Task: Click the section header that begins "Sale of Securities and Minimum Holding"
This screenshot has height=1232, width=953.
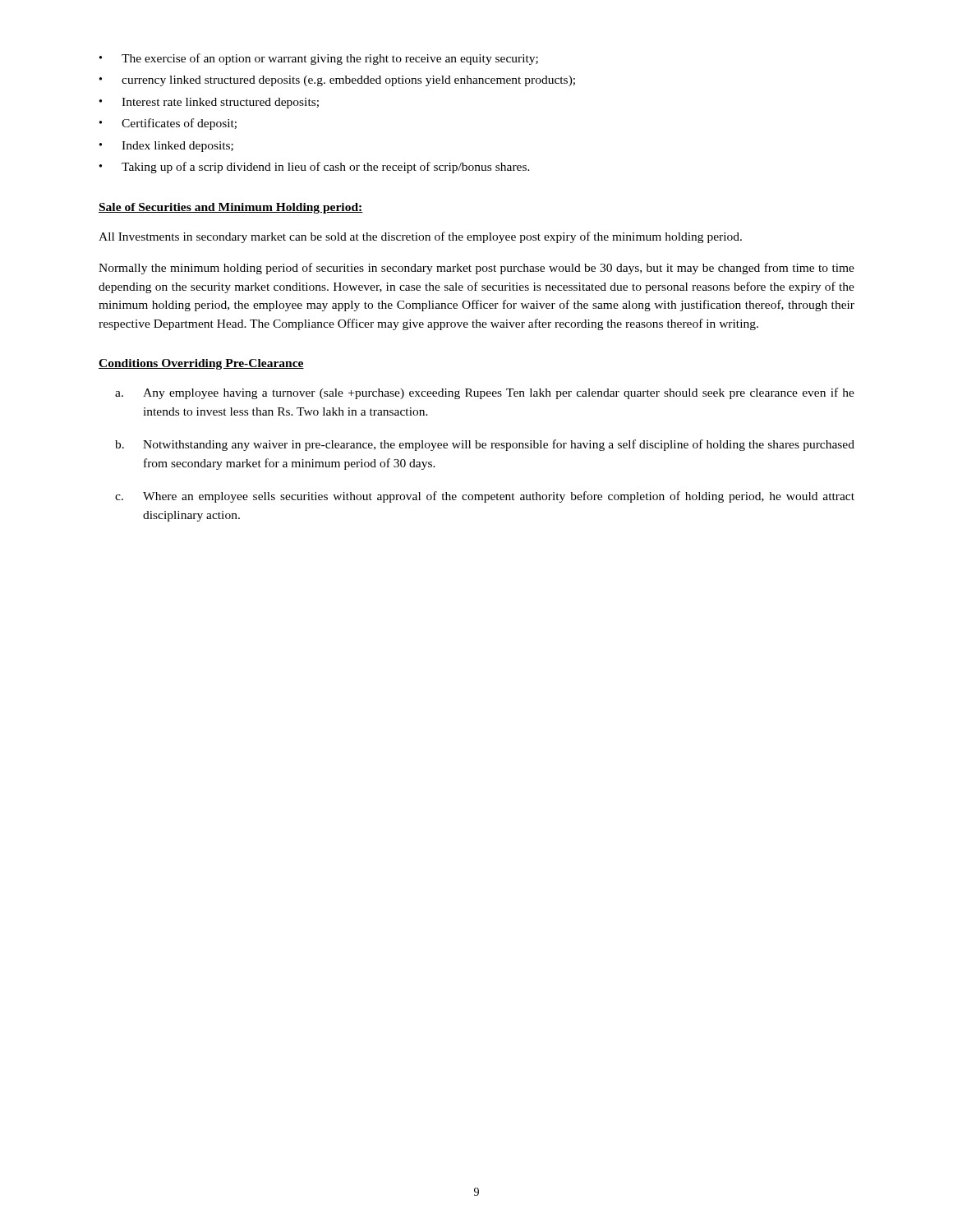Action: pos(231,206)
